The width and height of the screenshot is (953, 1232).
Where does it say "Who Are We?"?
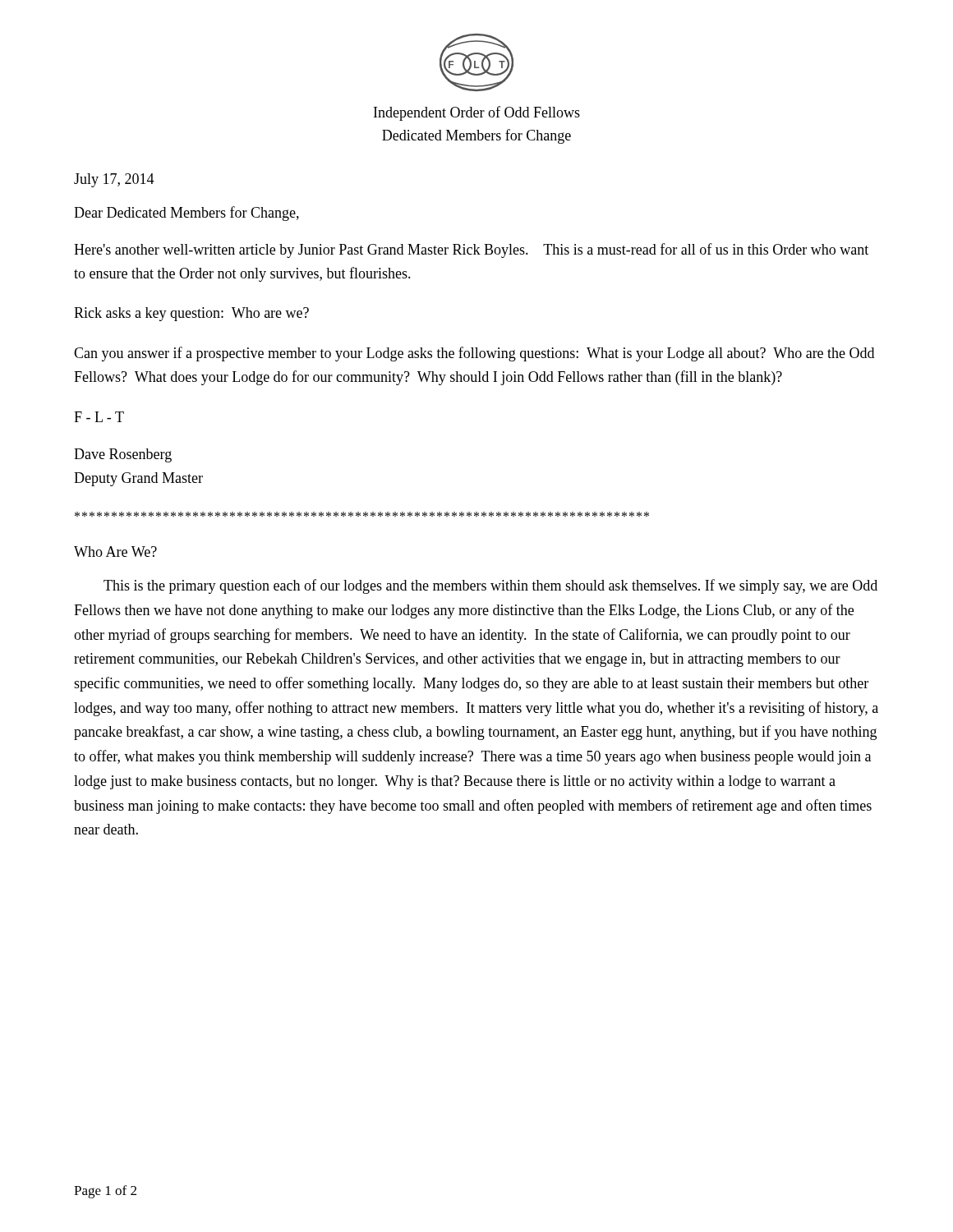(x=116, y=552)
